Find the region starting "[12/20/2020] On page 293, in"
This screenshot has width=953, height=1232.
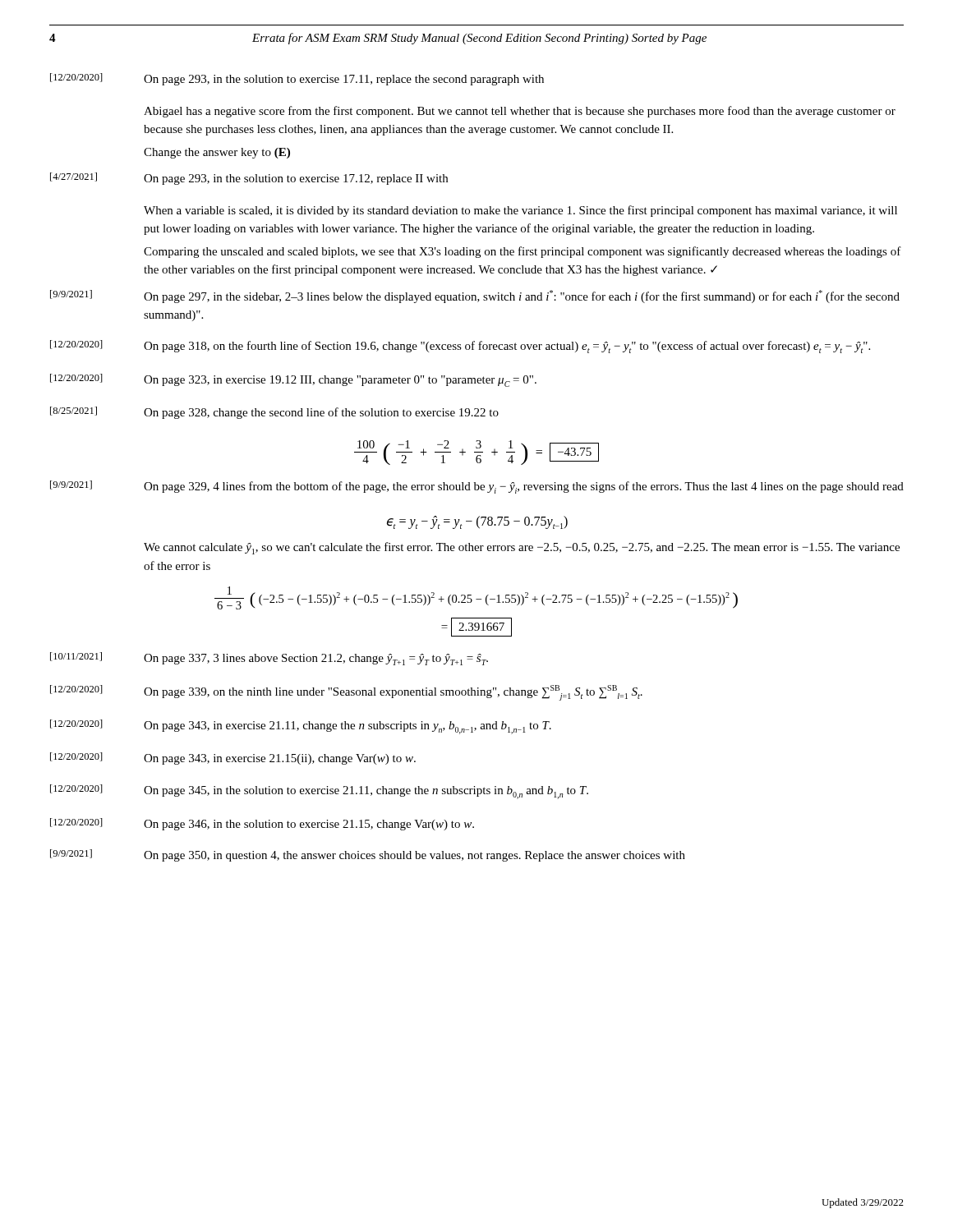tap(476, 82)
